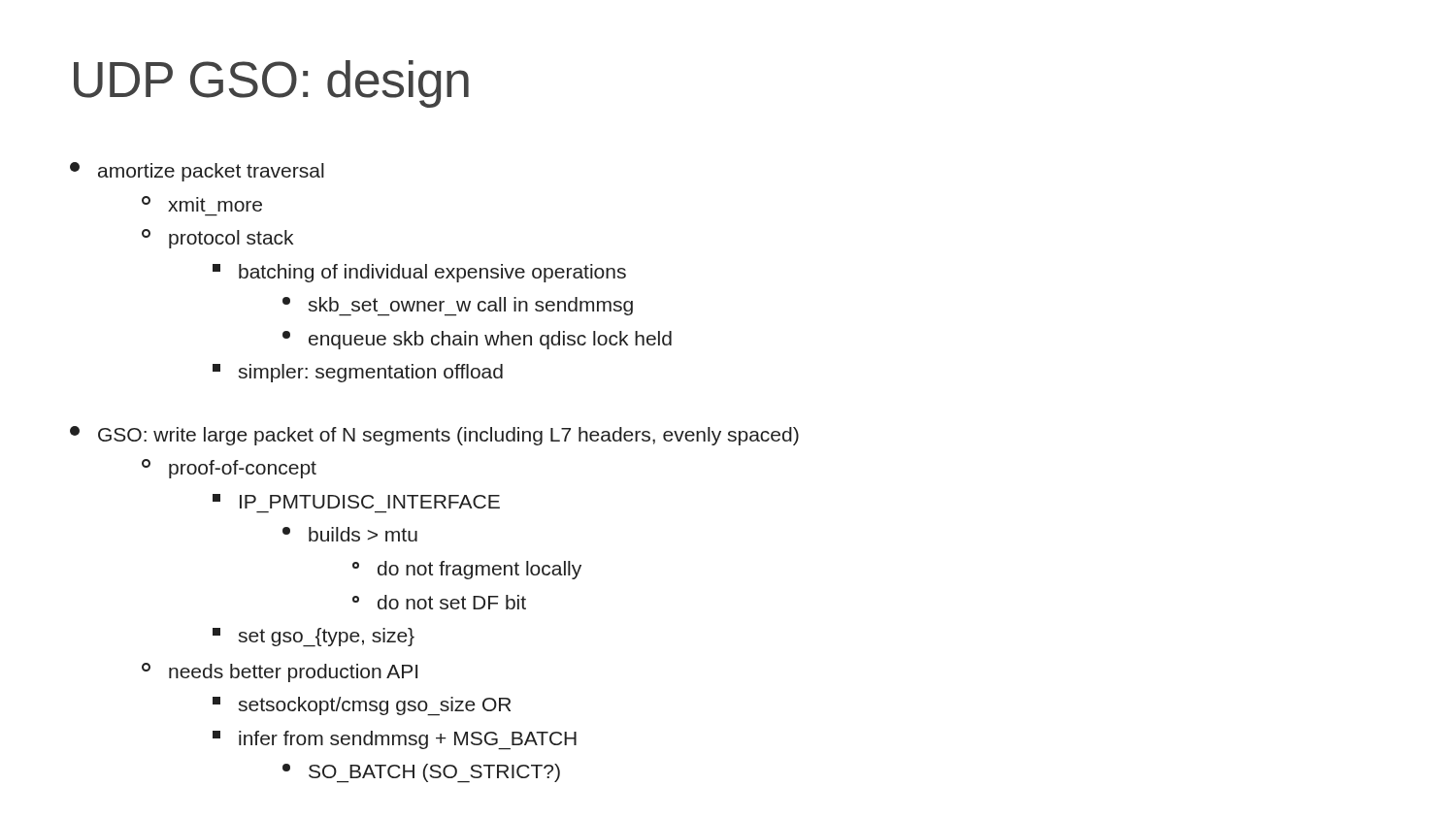Image resolution: width=1456 pixels, height=819 pixels.
Task: Select the region starting "protocol stack batching of individual"
Action: click(x=407, y=305)
